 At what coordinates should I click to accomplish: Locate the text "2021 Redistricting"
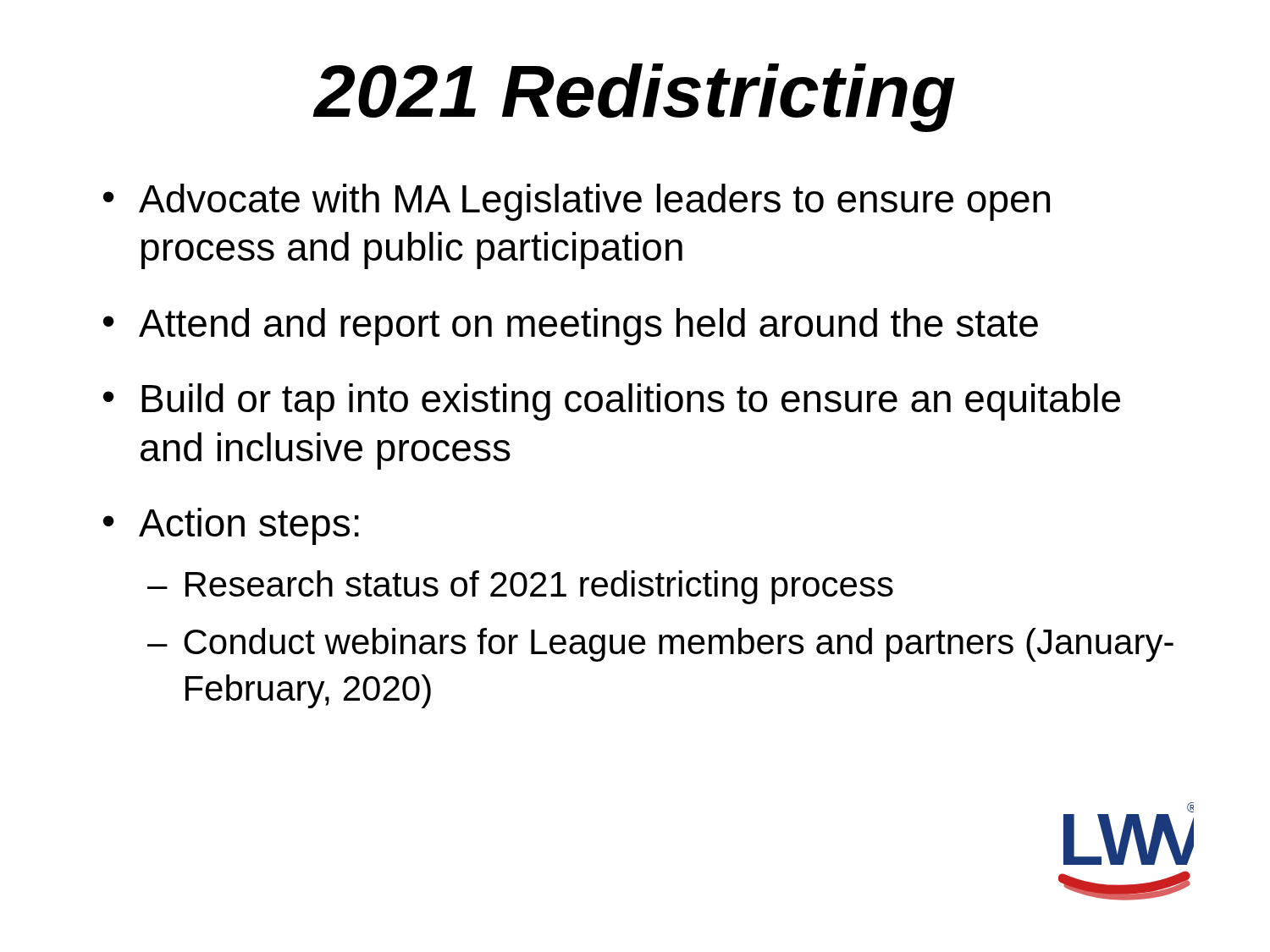635,92
